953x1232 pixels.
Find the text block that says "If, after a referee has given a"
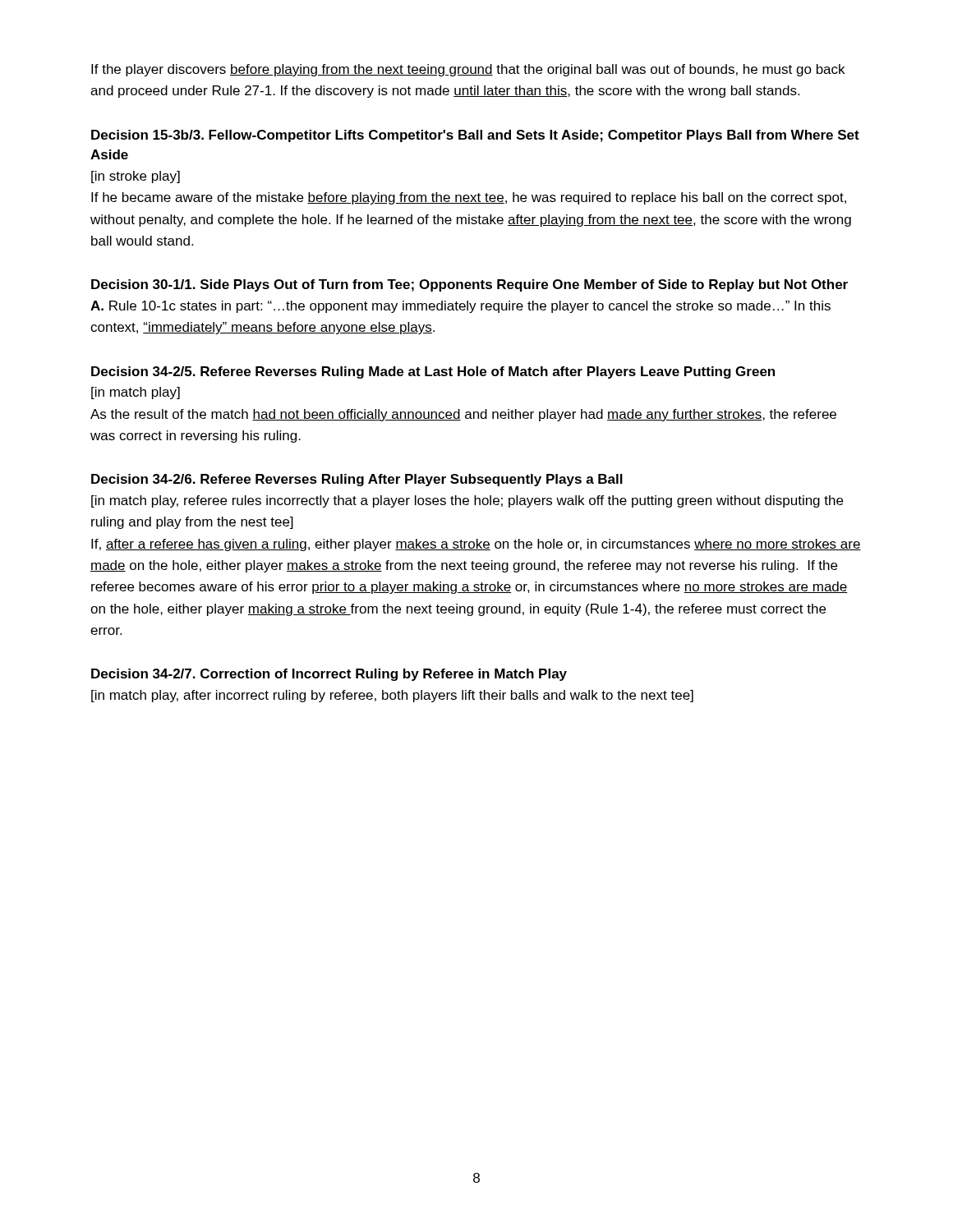click(475, 587)
